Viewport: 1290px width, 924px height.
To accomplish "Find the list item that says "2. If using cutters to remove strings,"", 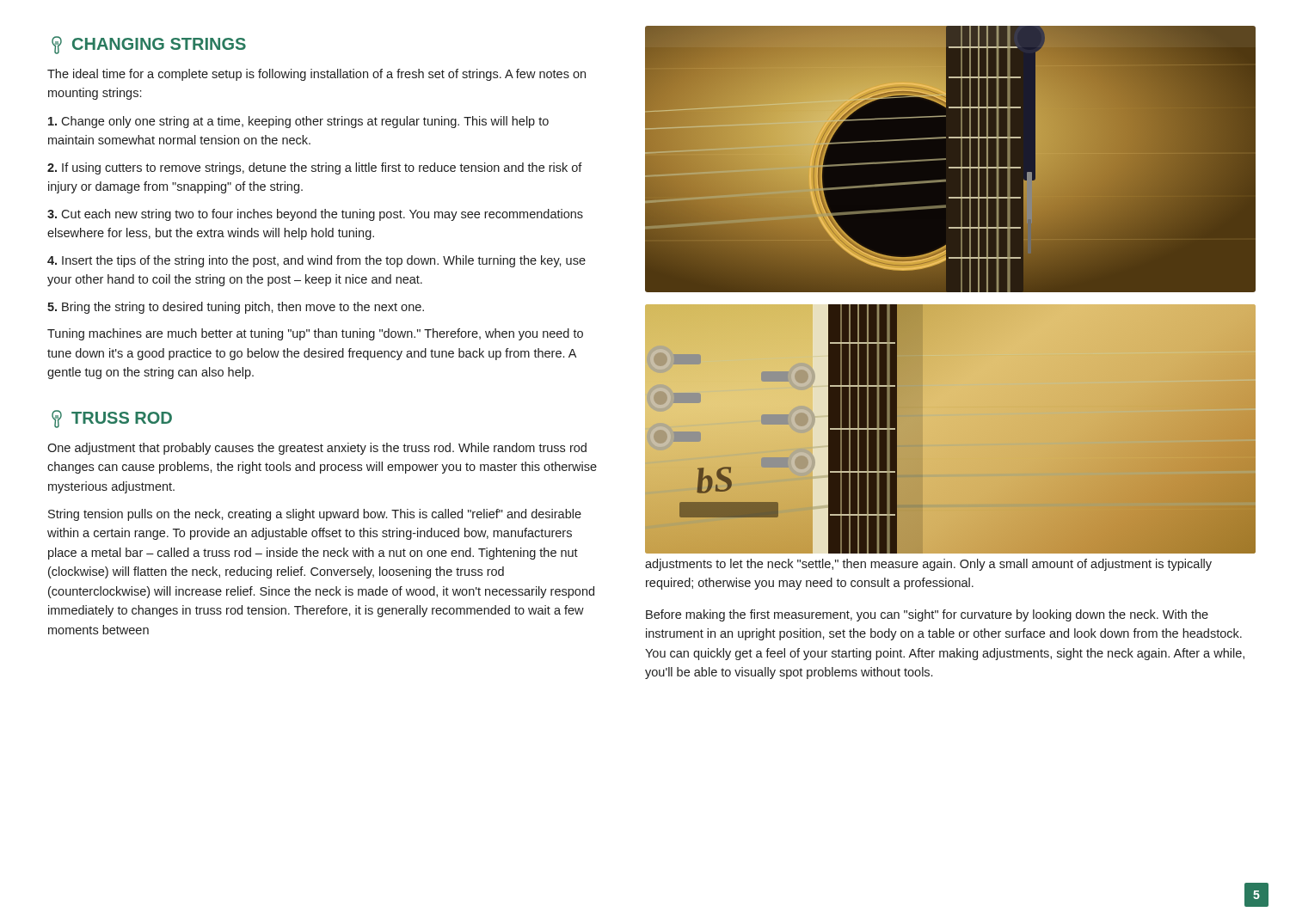I will point(315,177).
